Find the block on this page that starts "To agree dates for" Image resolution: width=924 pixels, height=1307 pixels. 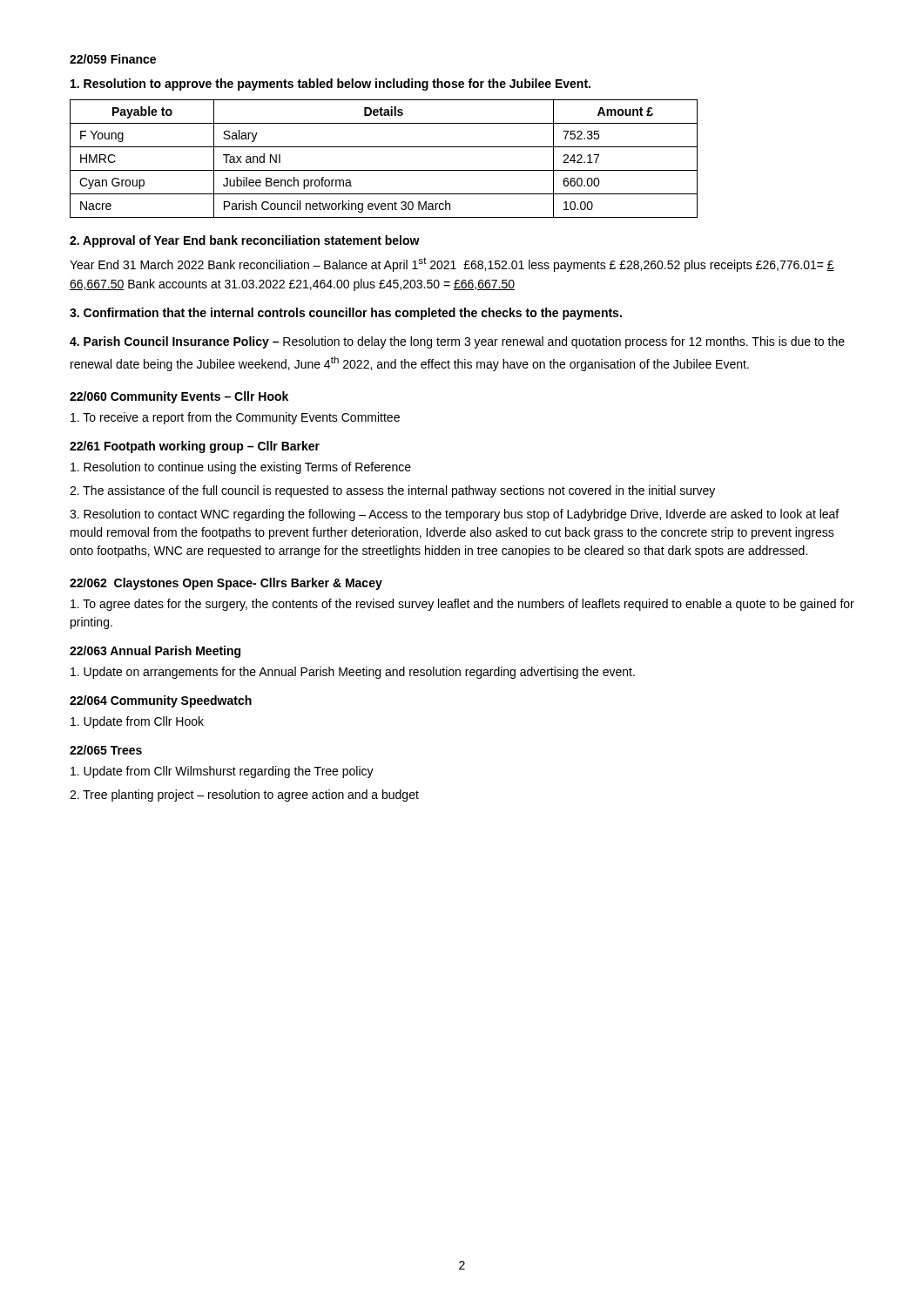pyautogui.click(x=462, y=613)
